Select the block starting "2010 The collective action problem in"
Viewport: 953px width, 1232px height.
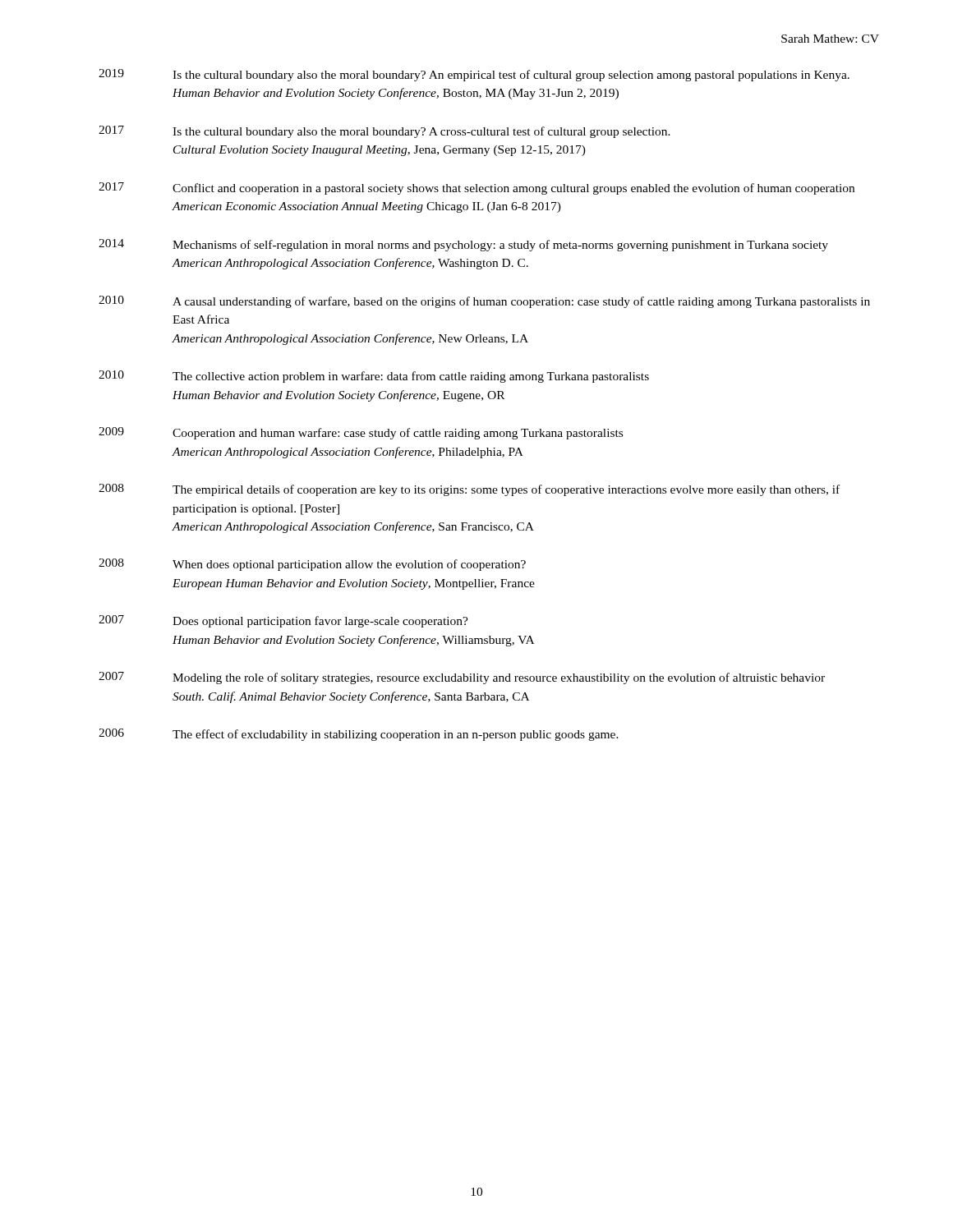click(489, 386)
